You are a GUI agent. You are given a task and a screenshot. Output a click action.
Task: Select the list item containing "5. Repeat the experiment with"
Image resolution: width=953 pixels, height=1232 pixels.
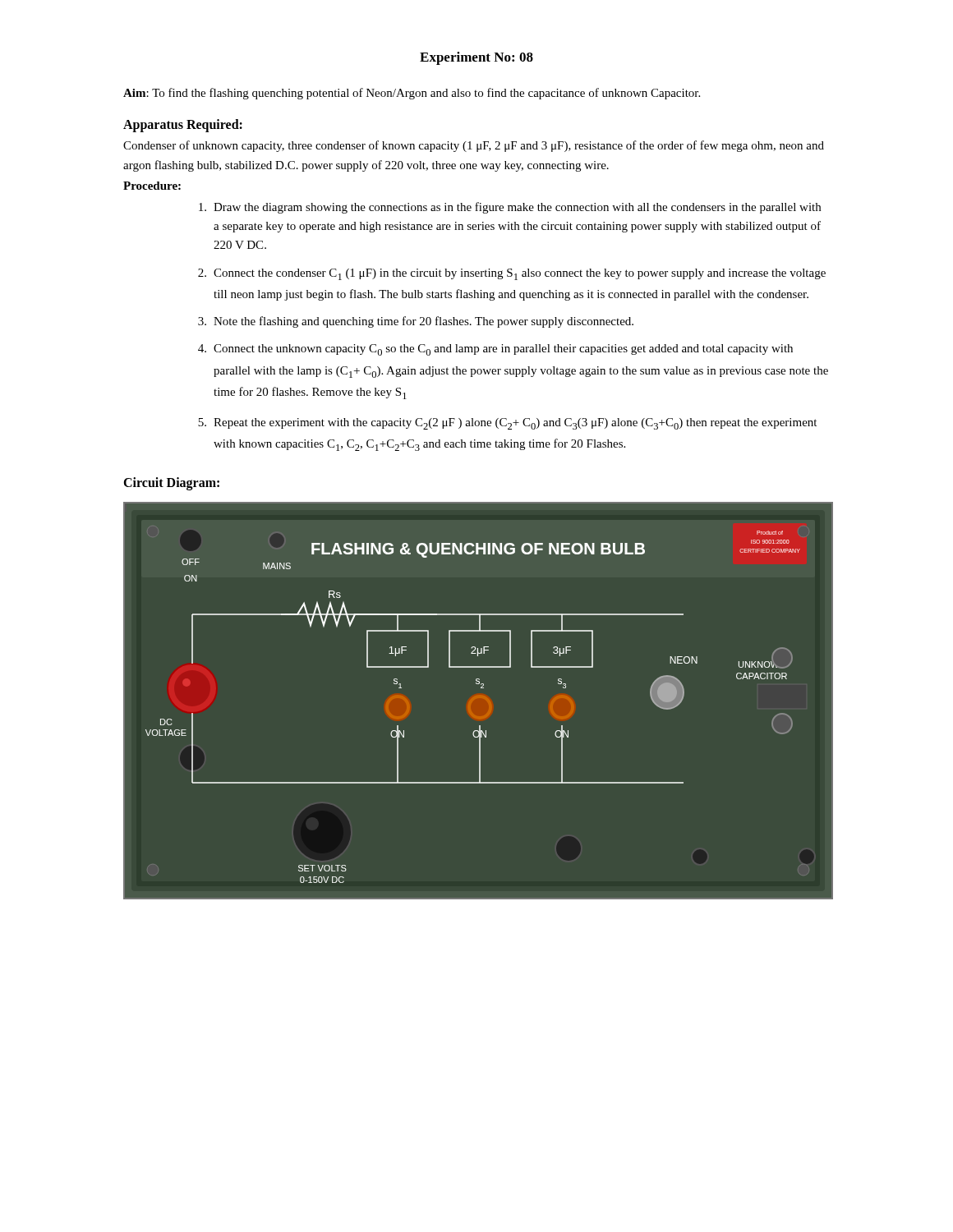509,434
